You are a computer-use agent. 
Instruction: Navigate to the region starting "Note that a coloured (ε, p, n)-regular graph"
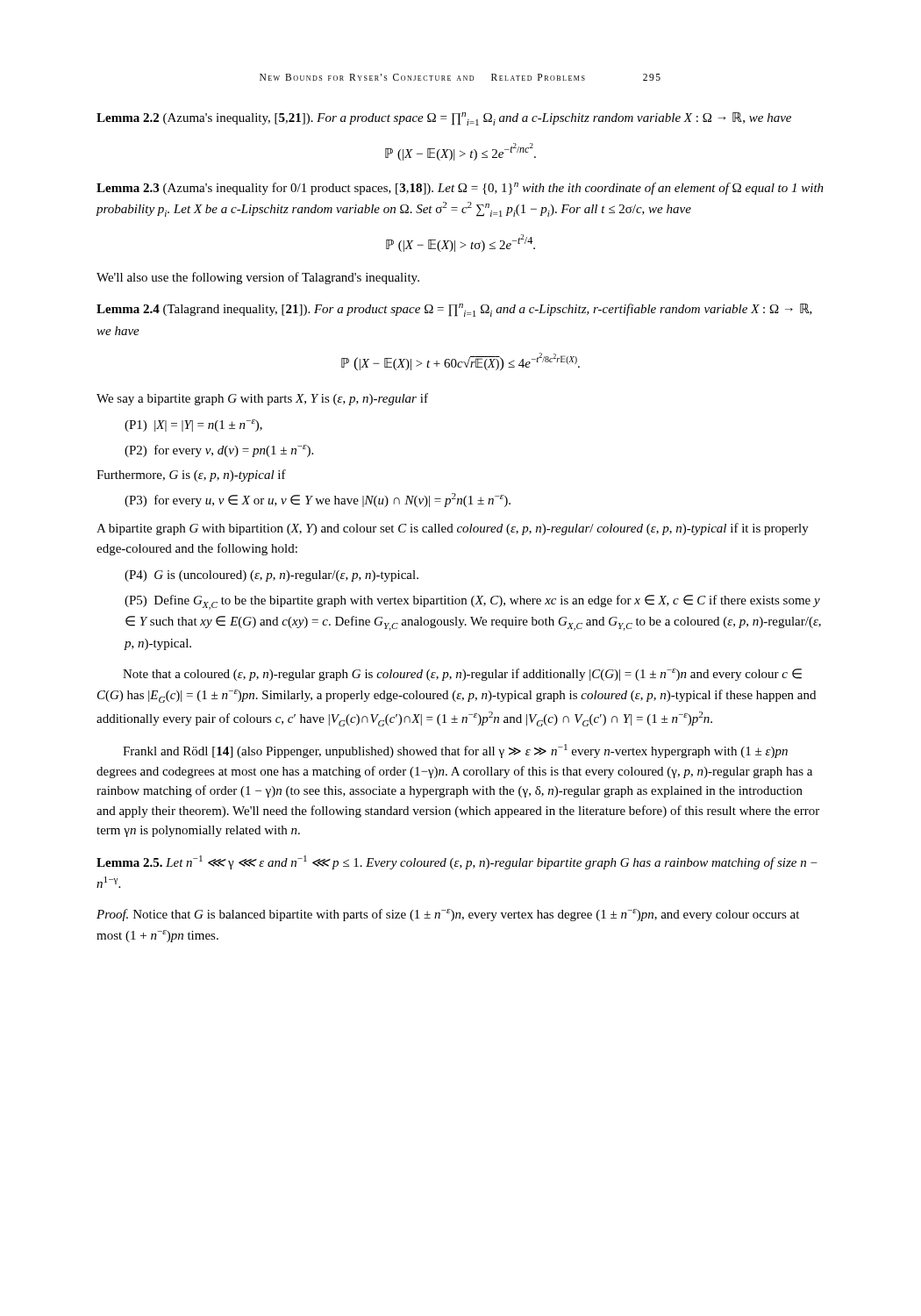click(456, 696)
